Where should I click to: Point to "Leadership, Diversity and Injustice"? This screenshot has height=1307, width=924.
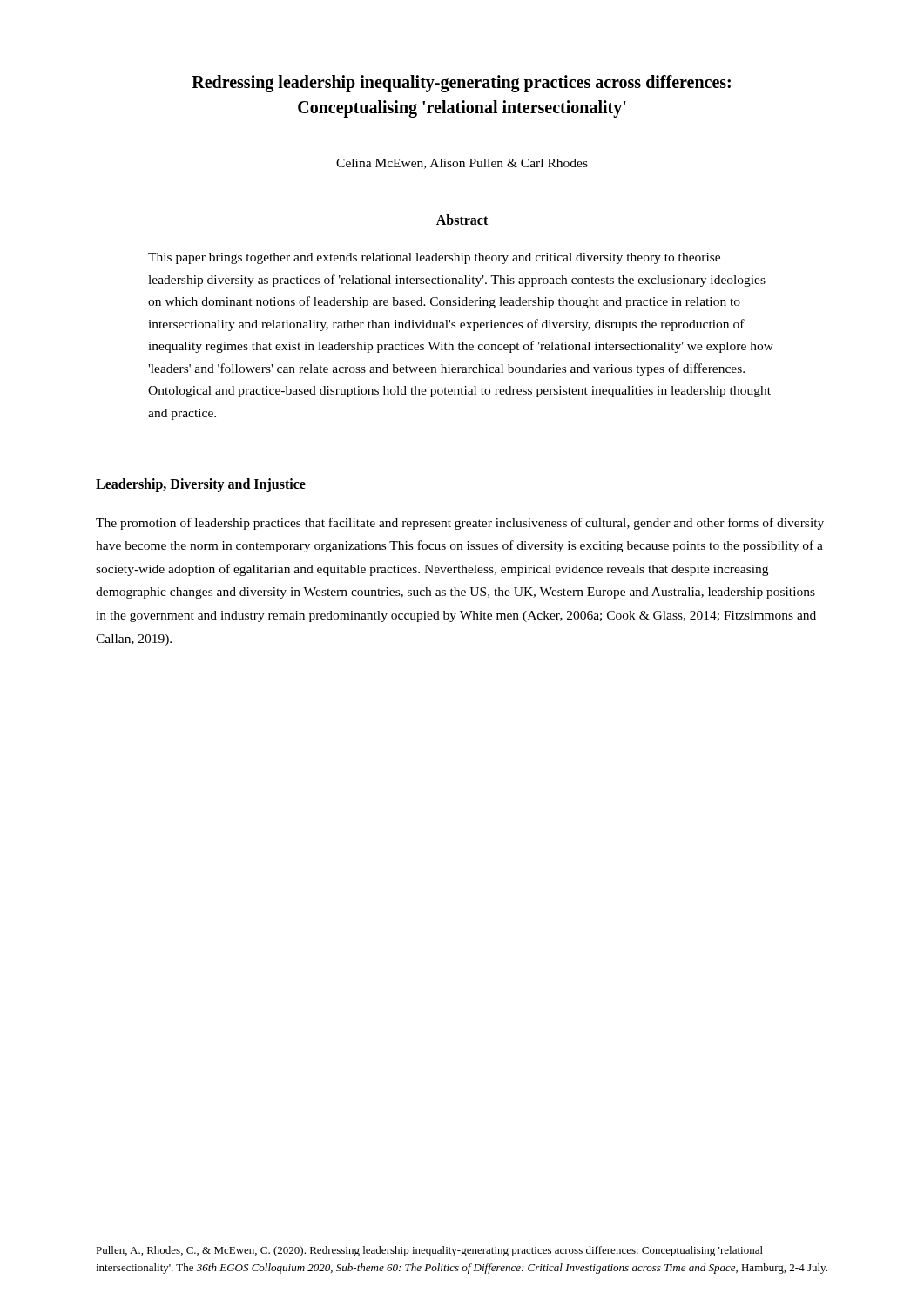point(201,484)
